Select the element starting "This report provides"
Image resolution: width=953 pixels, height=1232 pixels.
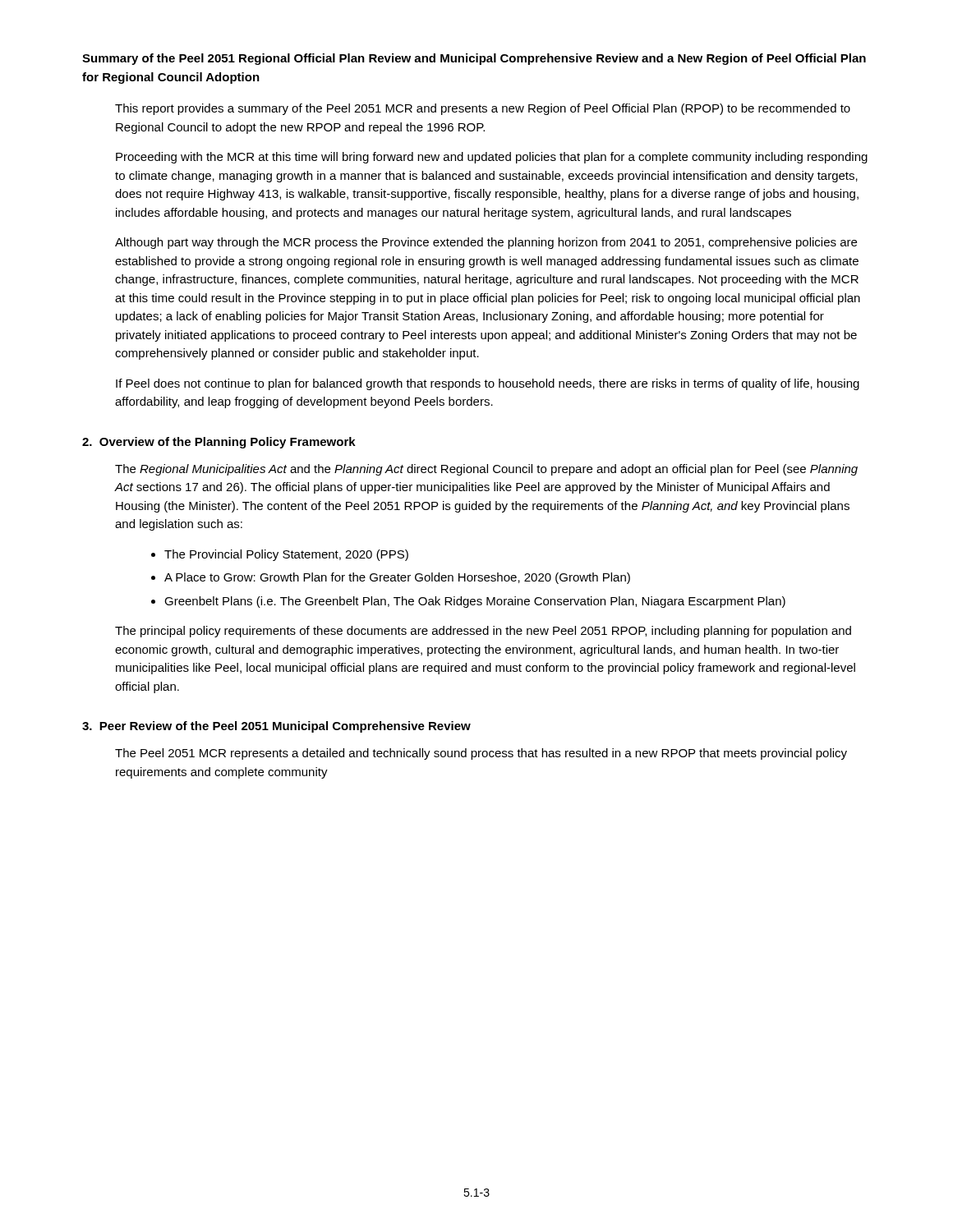pyautogui.click(x=483, y=117)
